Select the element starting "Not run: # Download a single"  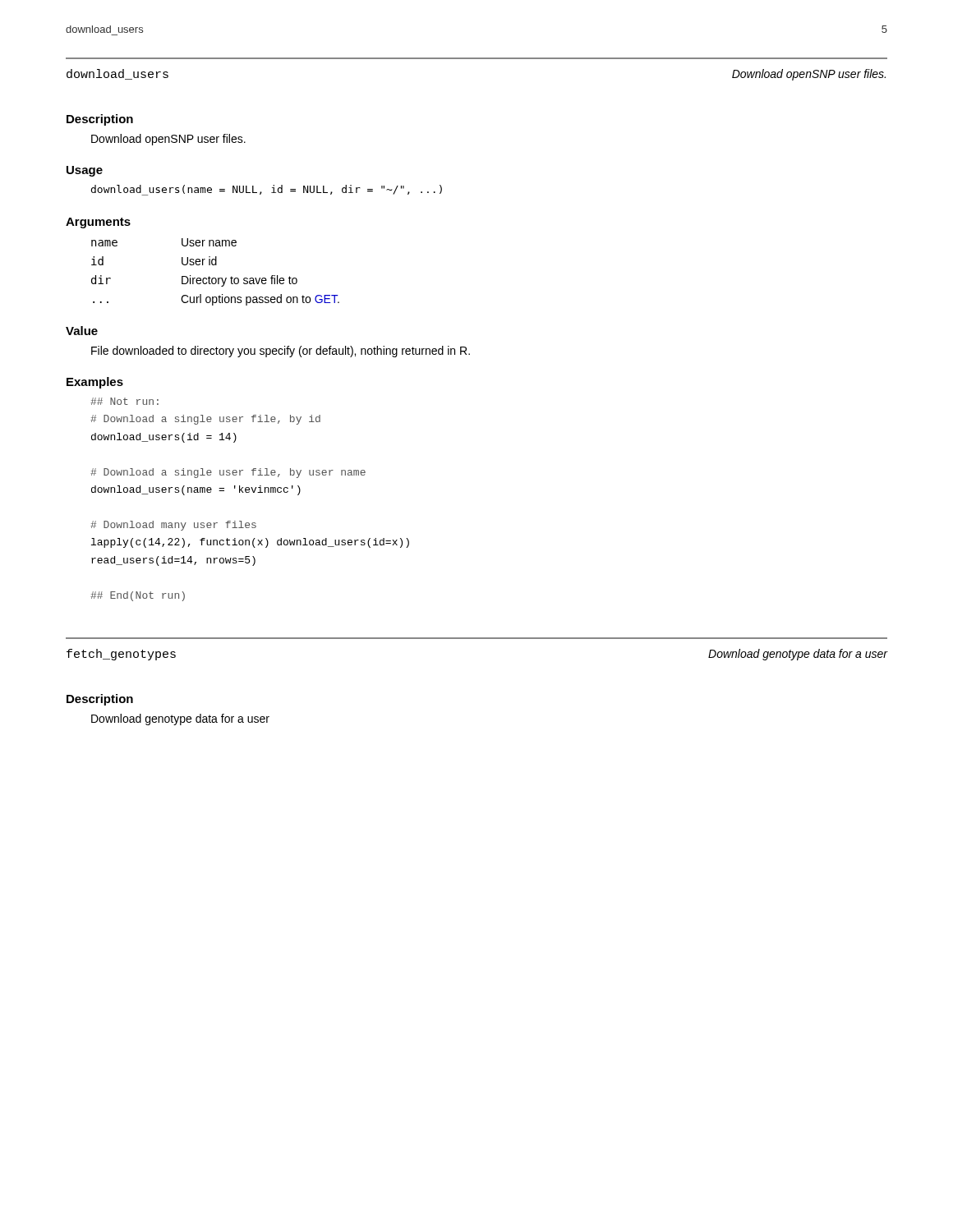(x=251, y=499)
